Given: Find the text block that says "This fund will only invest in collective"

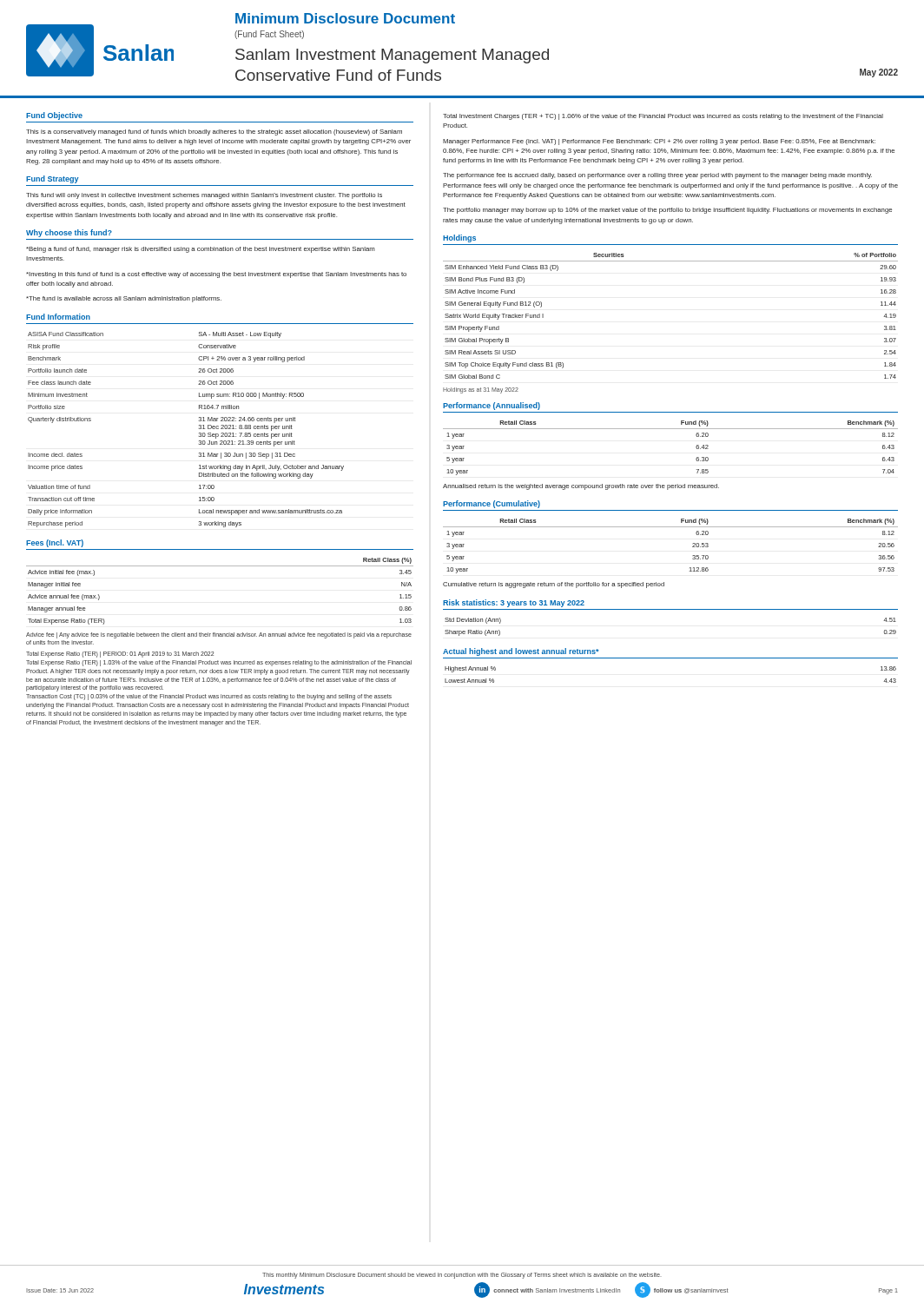Looking at the screenshot, I should click(216, 205).
